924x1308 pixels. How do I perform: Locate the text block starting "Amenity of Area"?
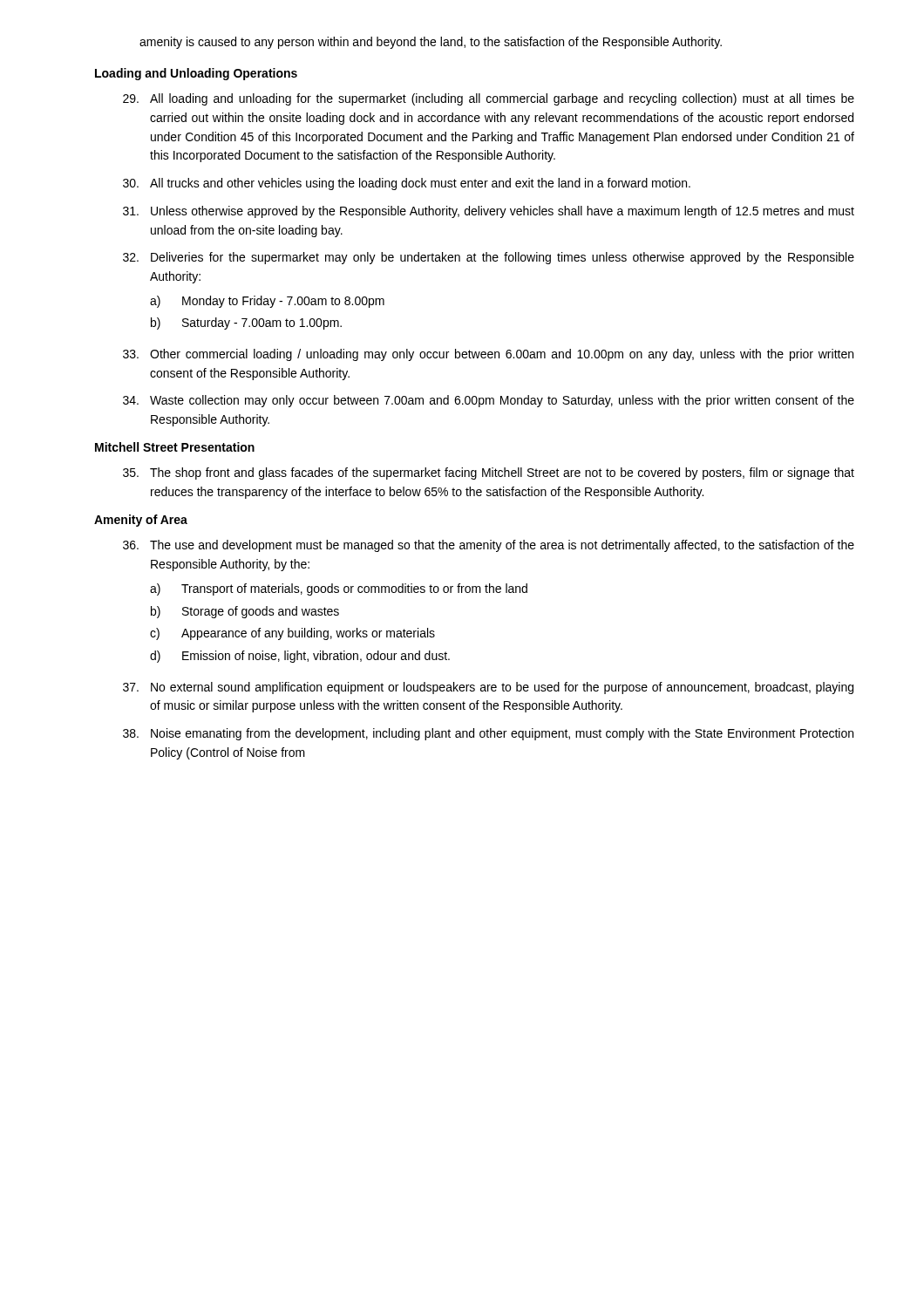(141, 519)
